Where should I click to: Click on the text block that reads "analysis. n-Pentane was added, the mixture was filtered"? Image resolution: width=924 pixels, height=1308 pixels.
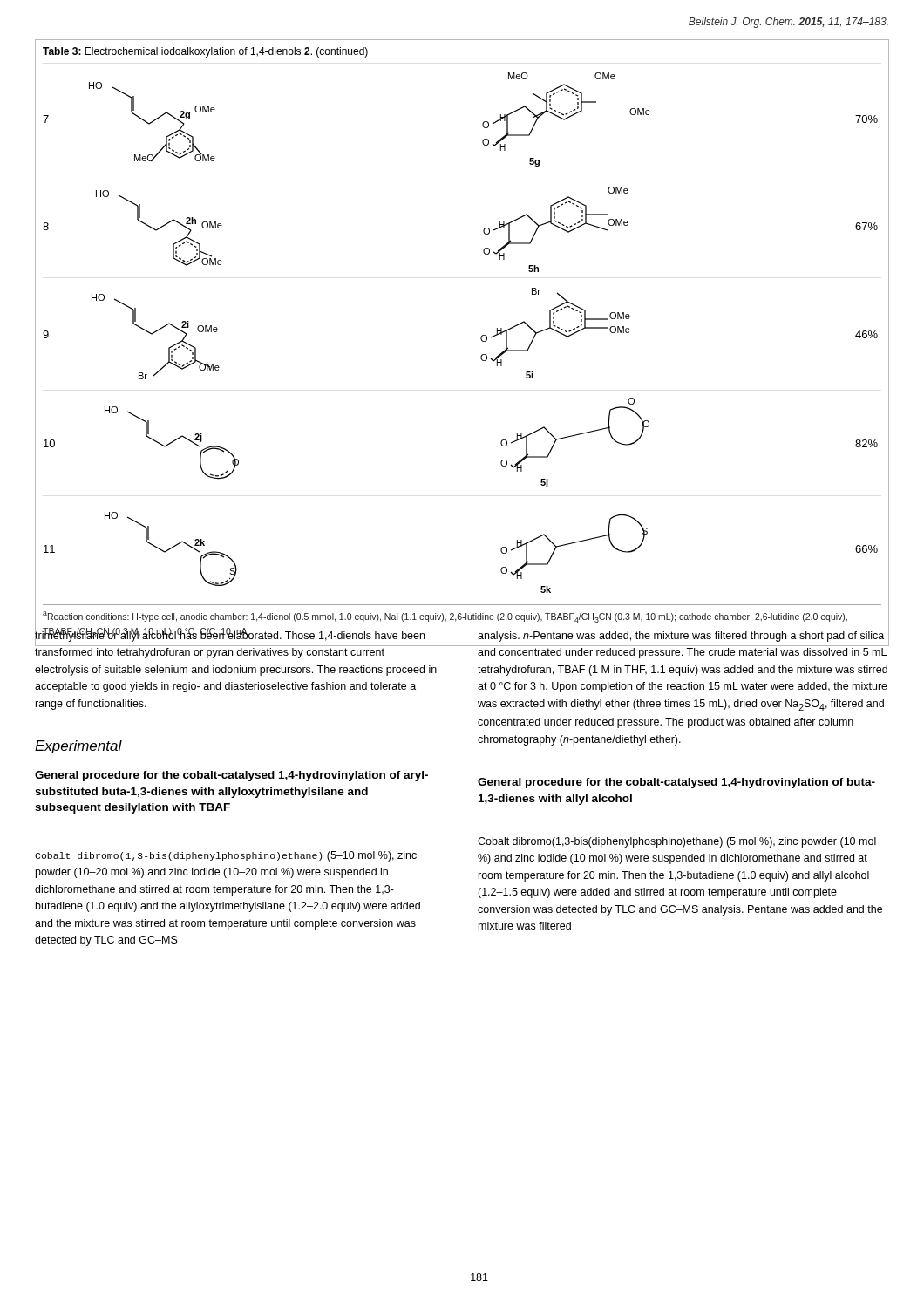pyautogui.click(x=683, y=687)
